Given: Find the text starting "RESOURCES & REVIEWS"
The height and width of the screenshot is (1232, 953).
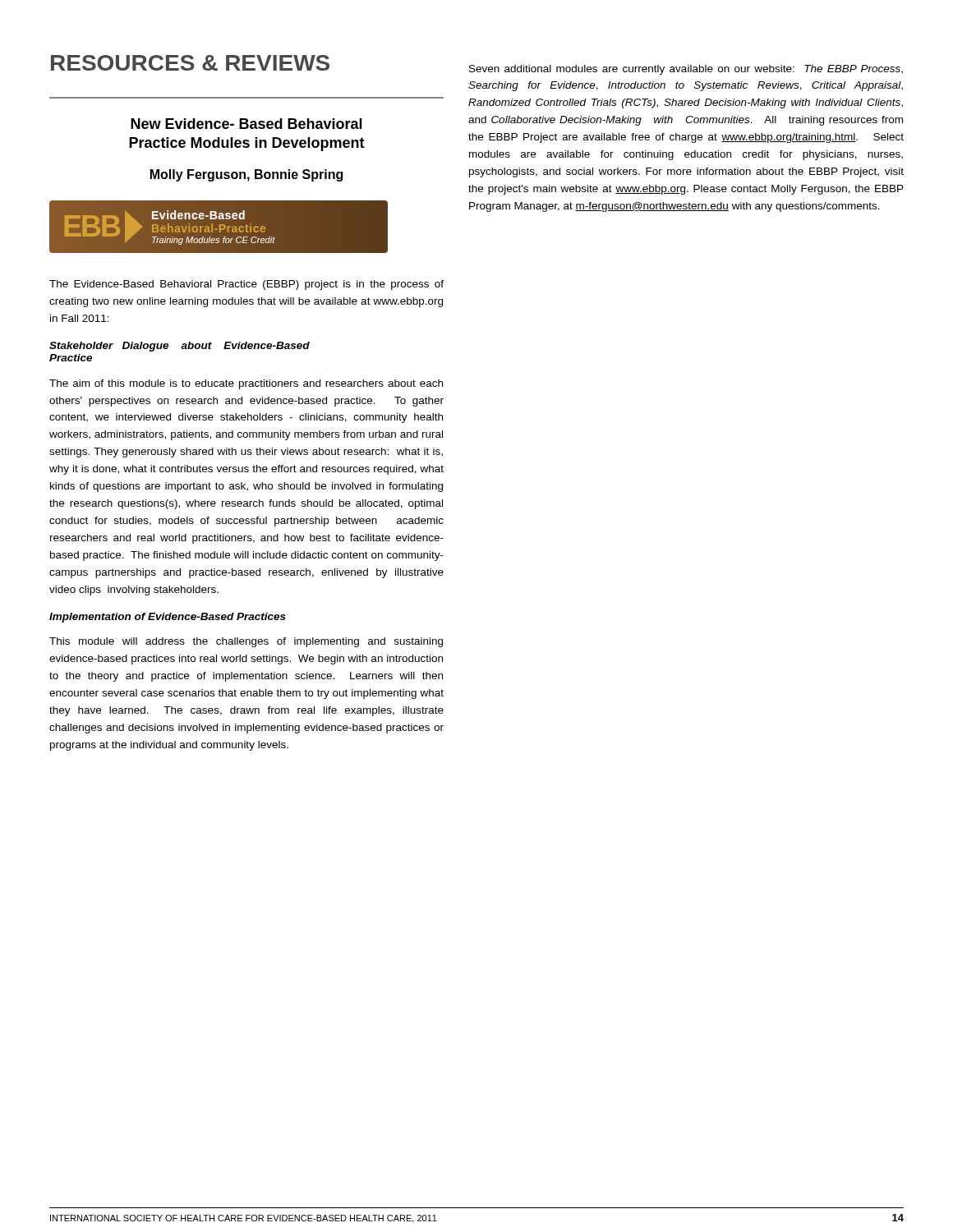Looking at the screenshot, I should pyautogui.click(x=246, y=74).
